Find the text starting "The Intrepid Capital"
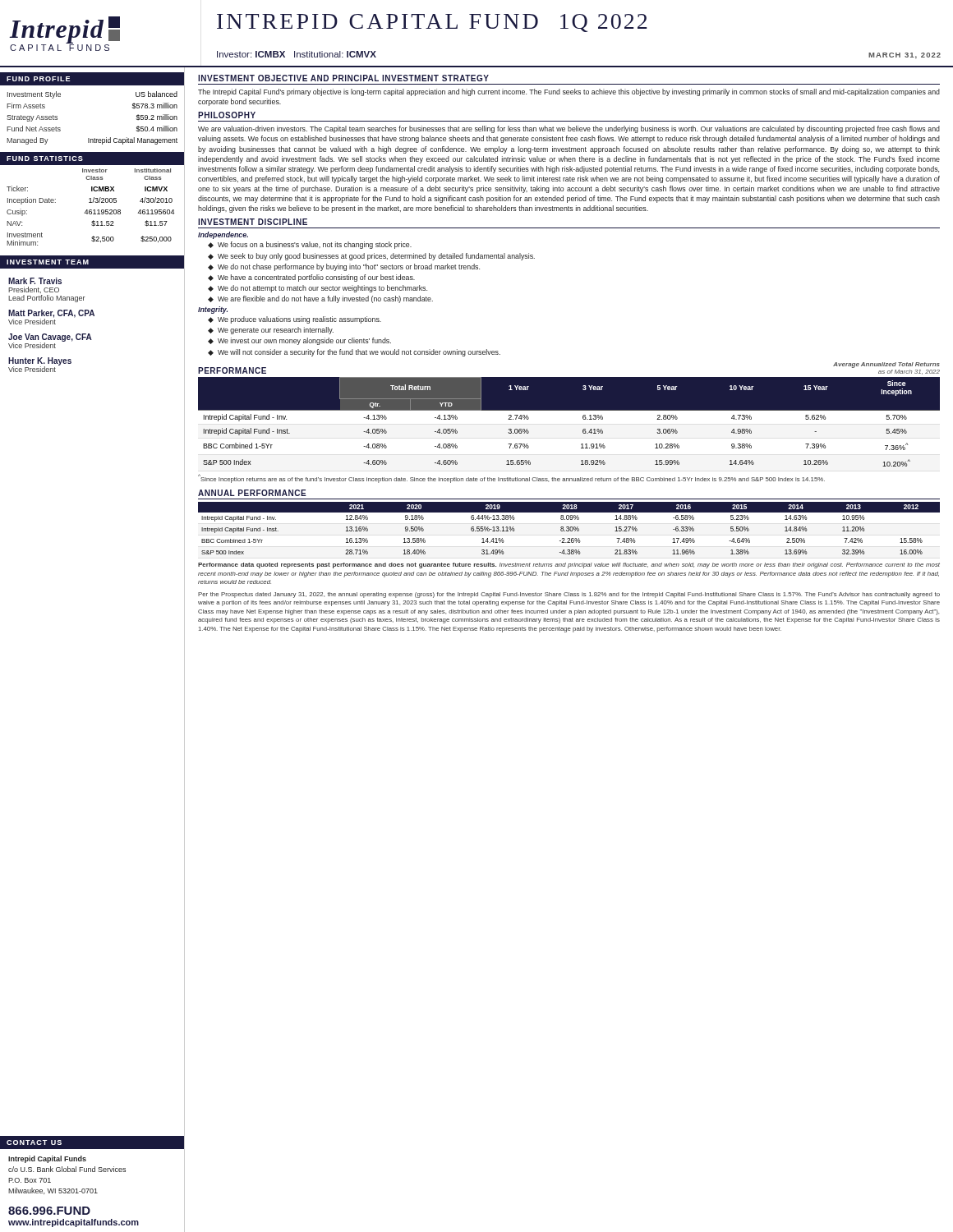 coord(569,97)
